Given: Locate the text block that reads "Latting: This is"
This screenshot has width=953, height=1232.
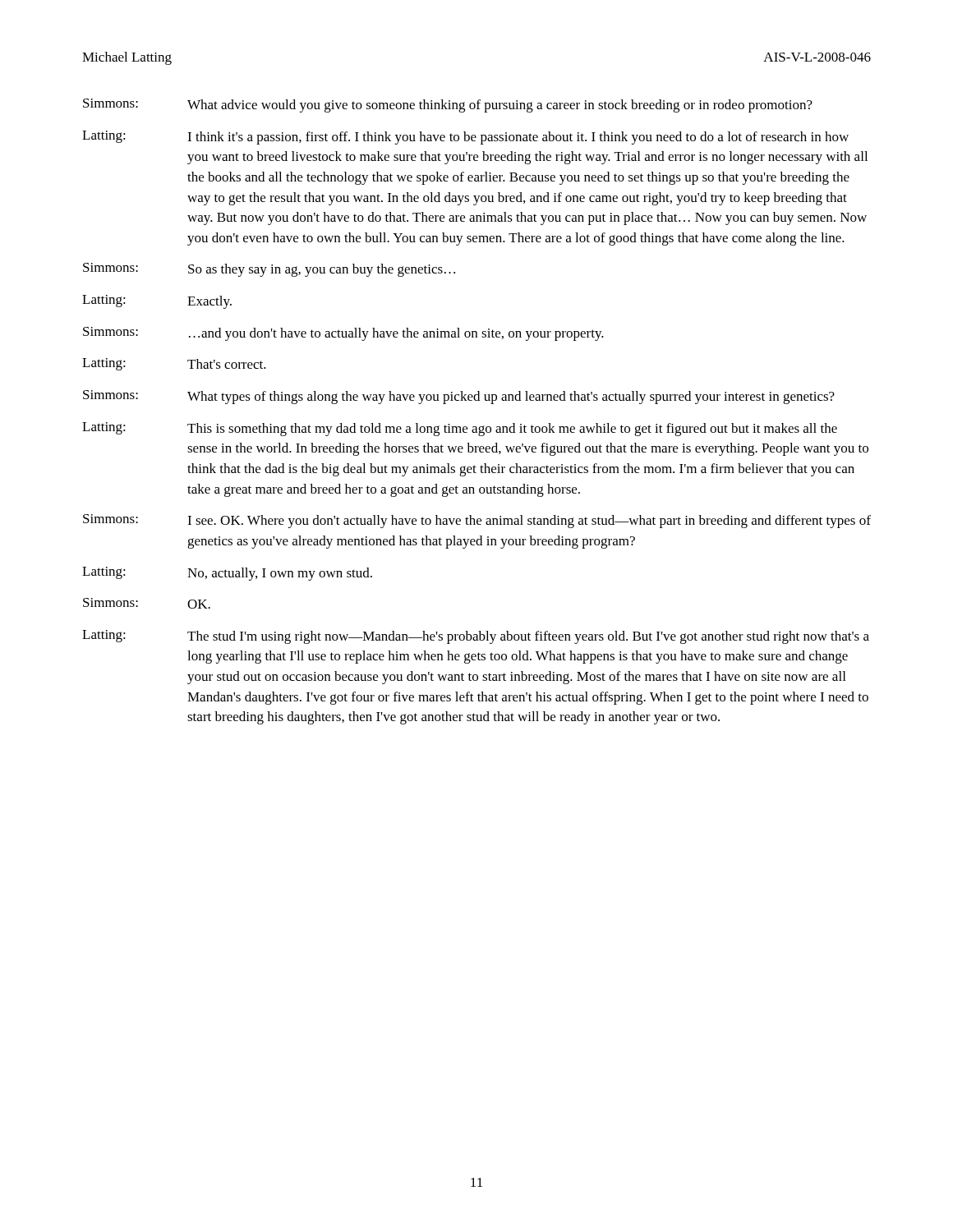Looking at the screenshot, I should 476,459.
